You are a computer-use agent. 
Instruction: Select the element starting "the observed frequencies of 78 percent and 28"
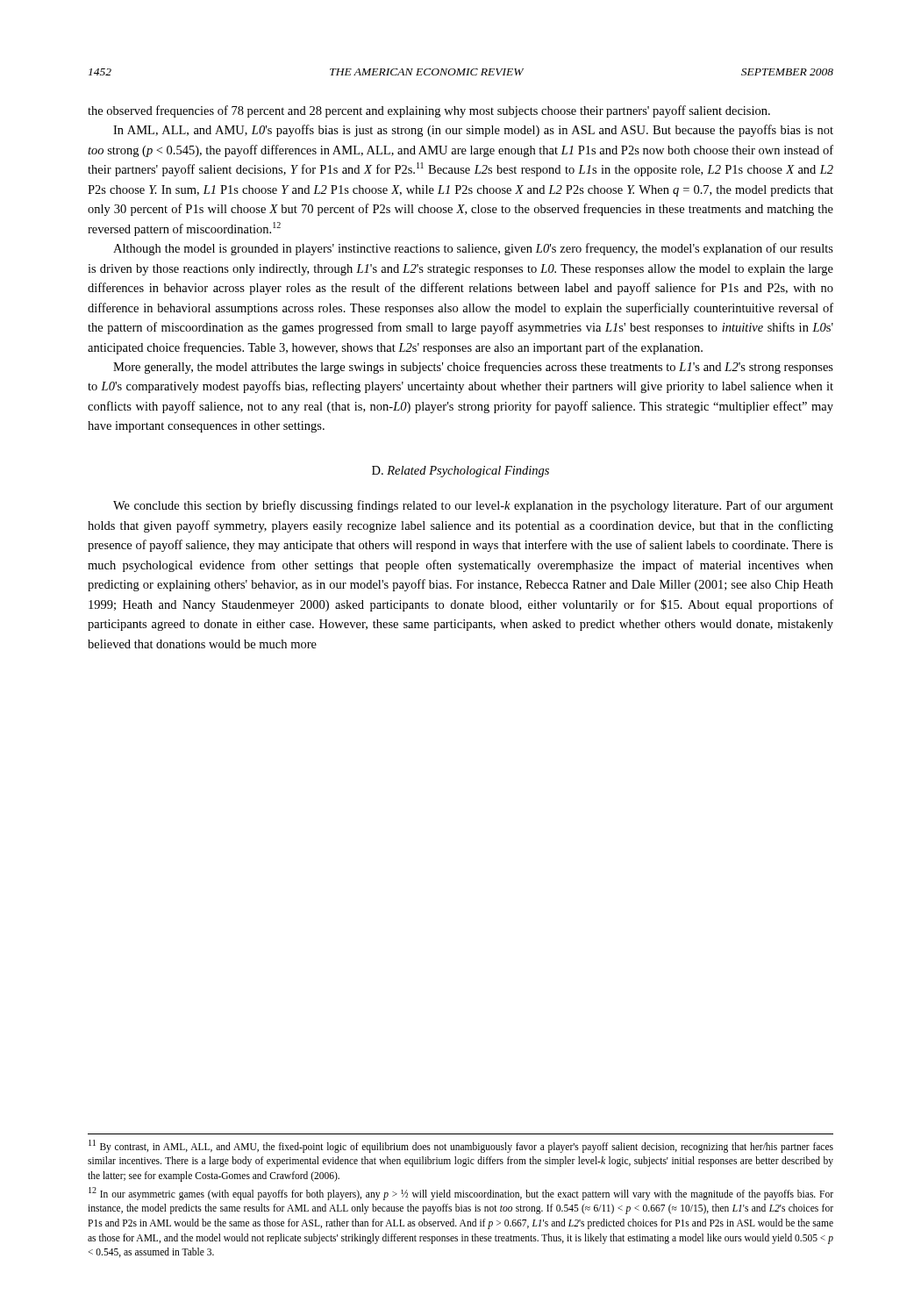click(460, 268)
